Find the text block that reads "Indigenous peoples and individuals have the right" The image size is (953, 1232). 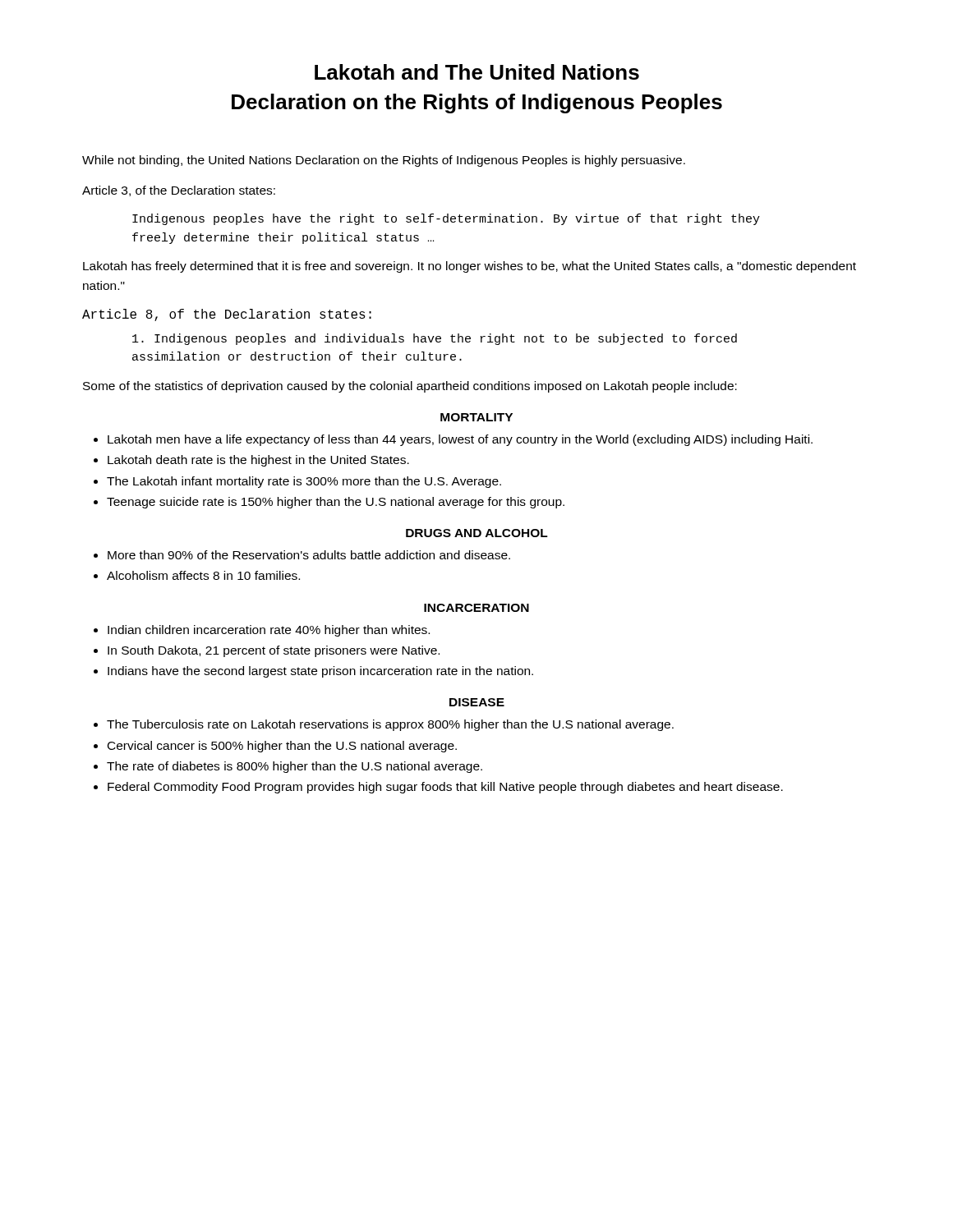(x=435, y=349)
